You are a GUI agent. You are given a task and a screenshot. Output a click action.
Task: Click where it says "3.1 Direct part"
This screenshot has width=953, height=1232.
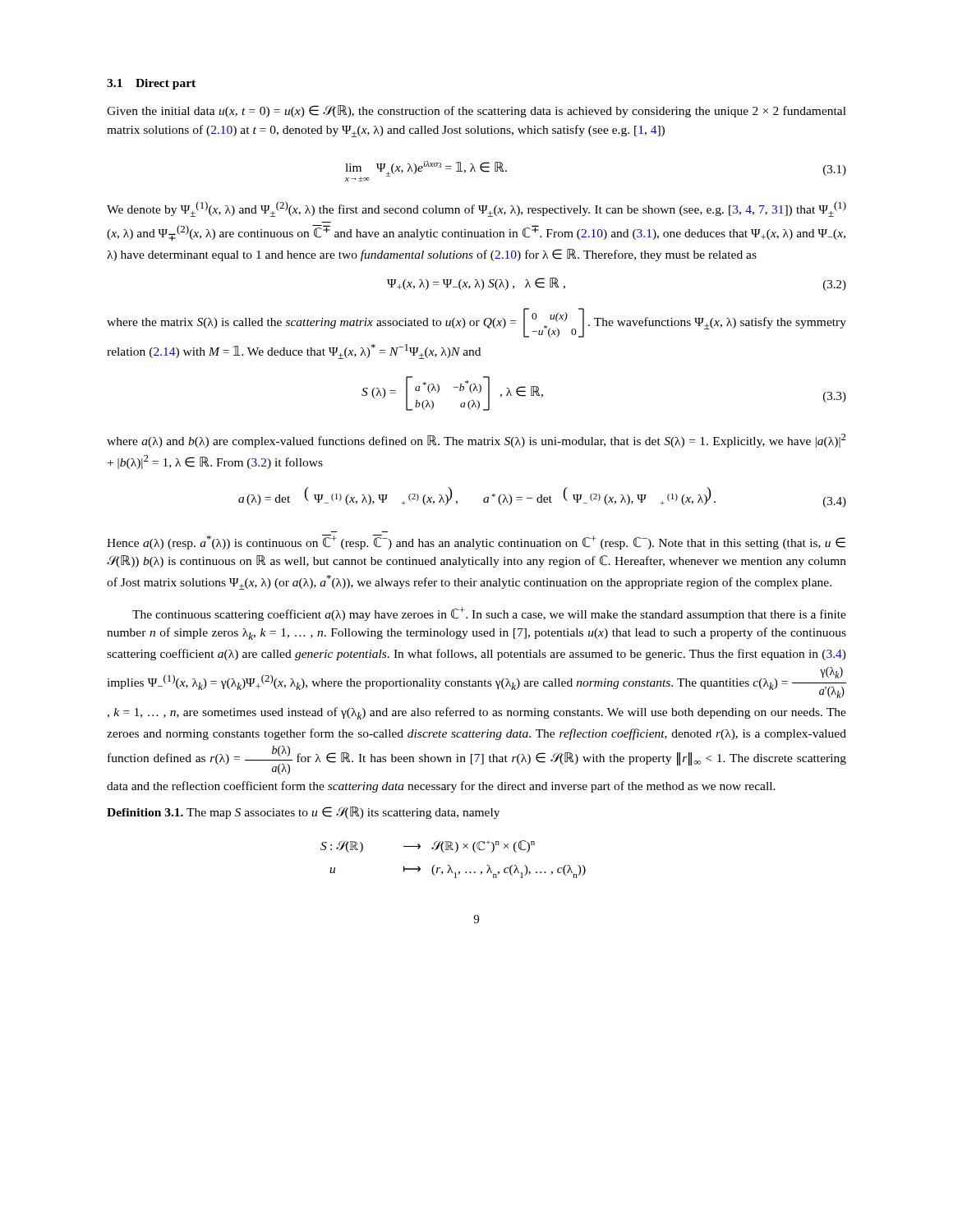(151, 83)
